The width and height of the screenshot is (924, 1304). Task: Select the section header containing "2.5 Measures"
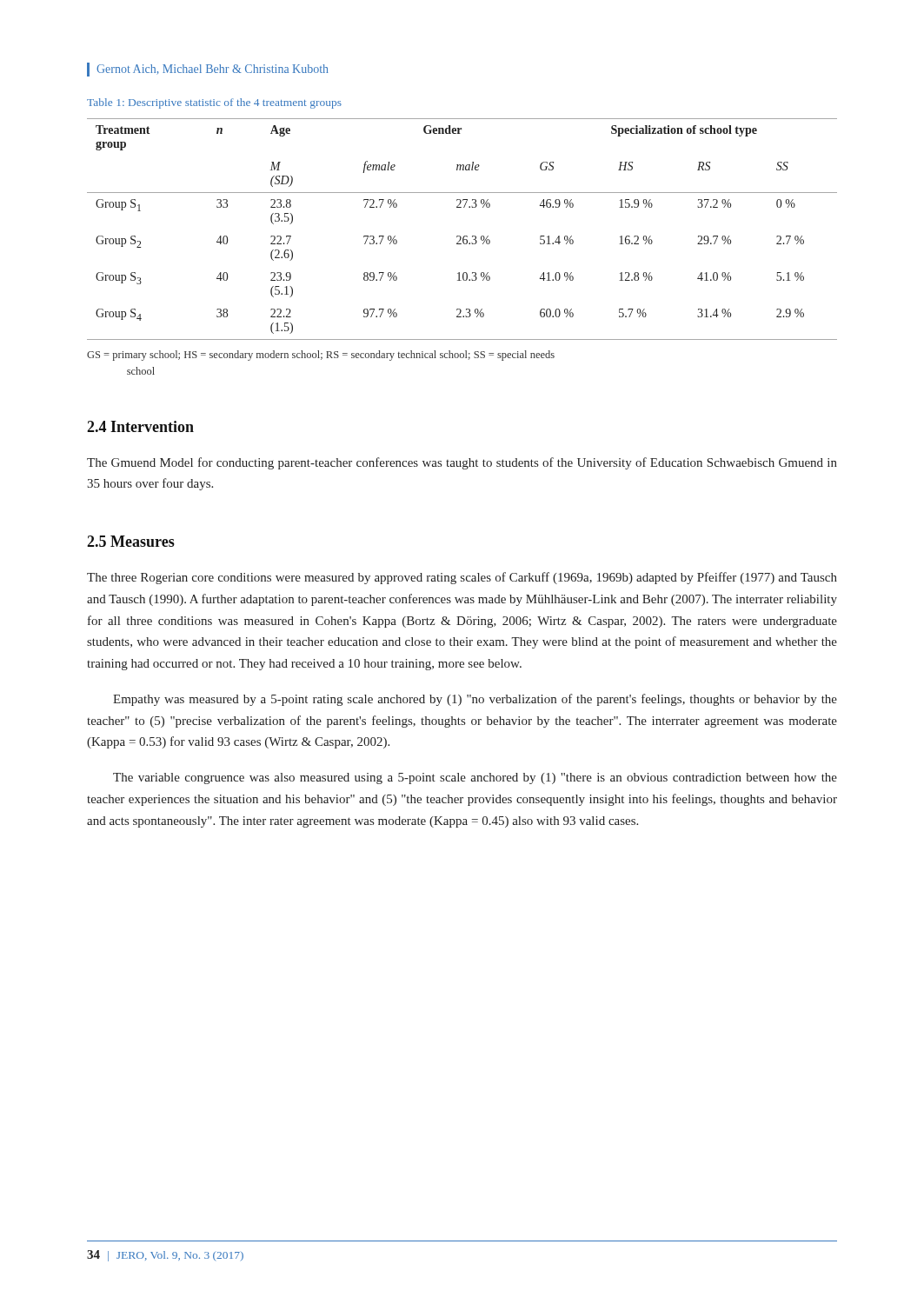click(131, 542)
